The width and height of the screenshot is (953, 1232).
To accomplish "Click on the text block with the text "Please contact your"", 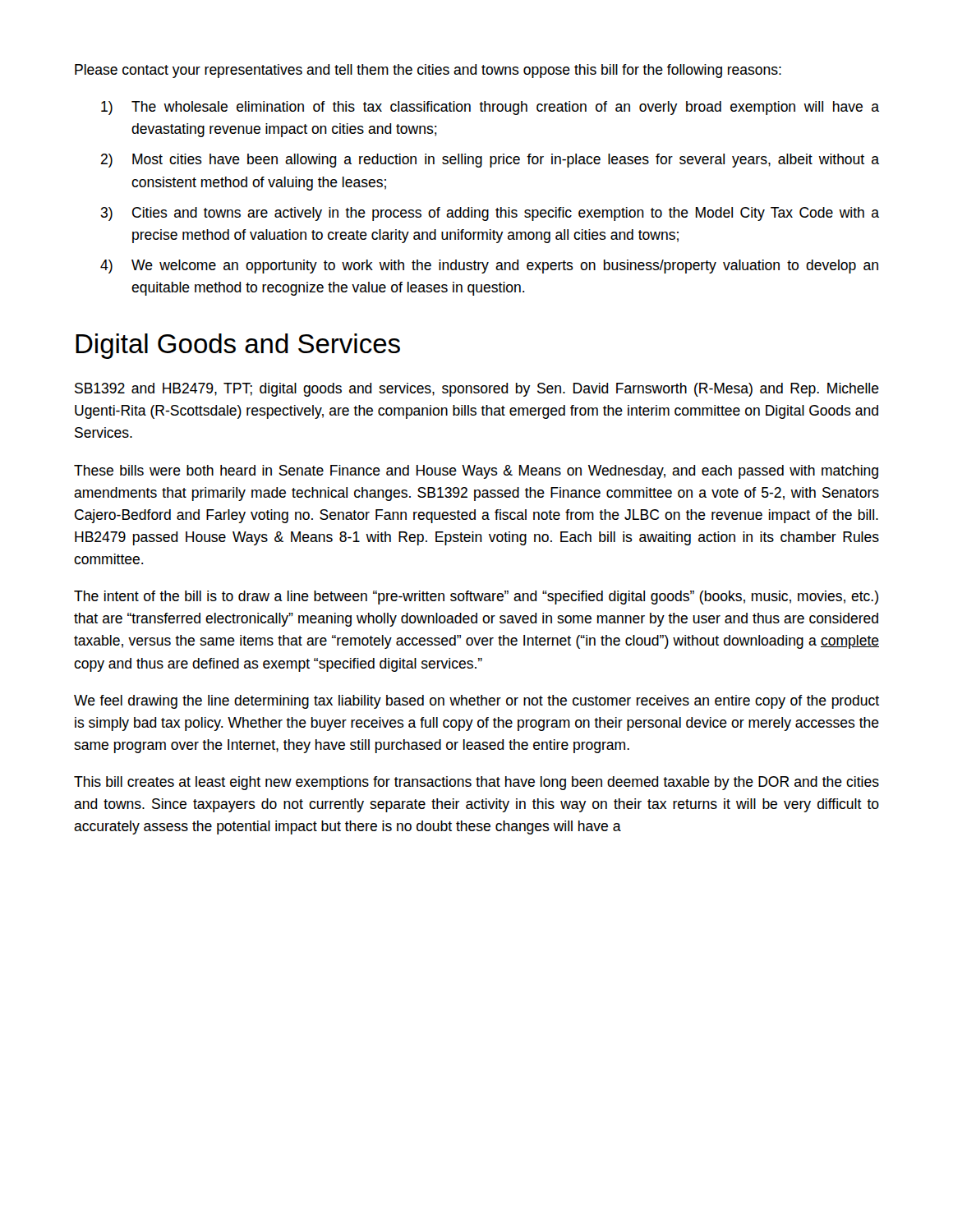I will [428, 70].
